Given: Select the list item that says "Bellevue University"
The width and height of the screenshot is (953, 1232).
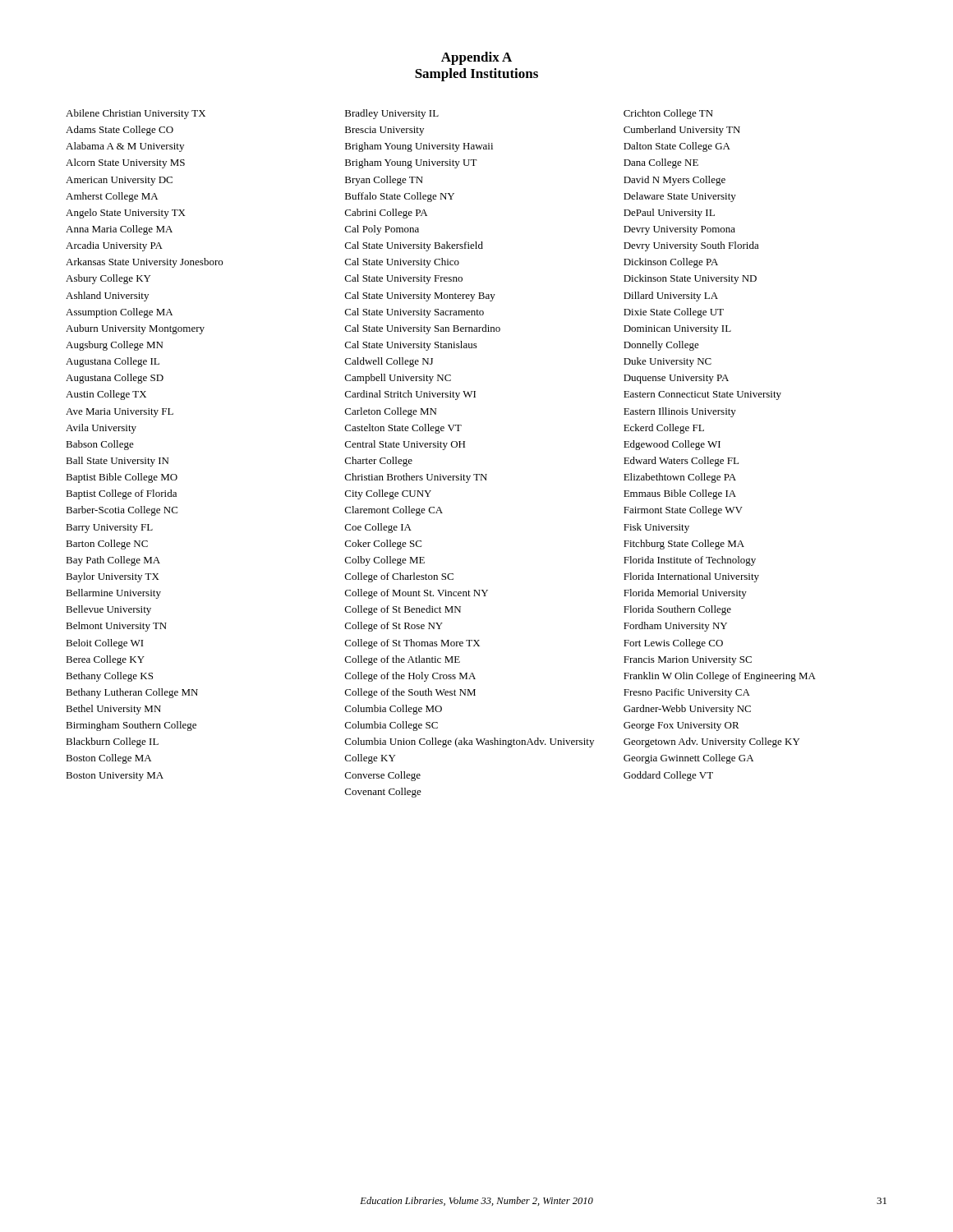Looking at the screenshot, I should [x=109, y=609].
